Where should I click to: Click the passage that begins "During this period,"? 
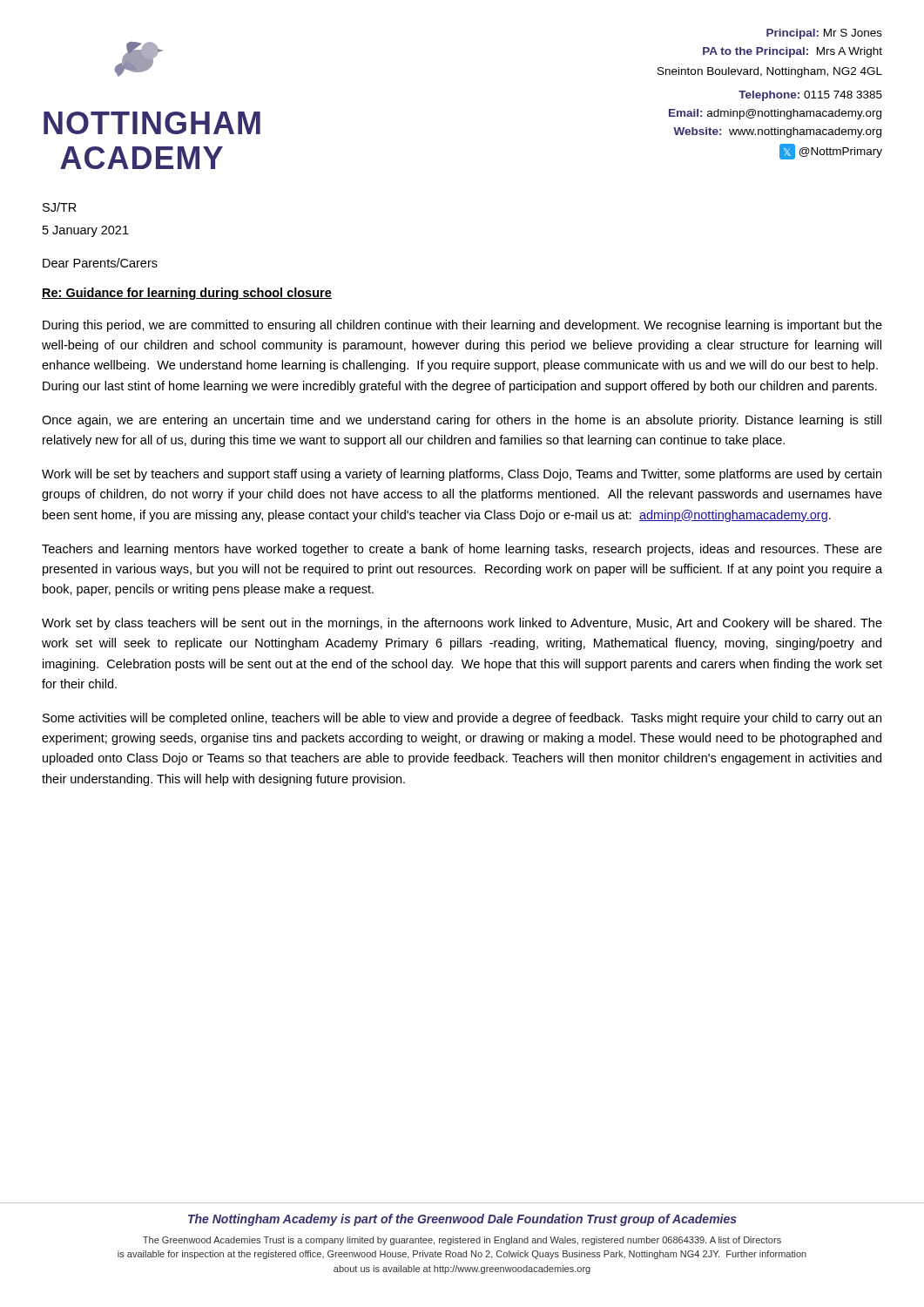[462, 355]
